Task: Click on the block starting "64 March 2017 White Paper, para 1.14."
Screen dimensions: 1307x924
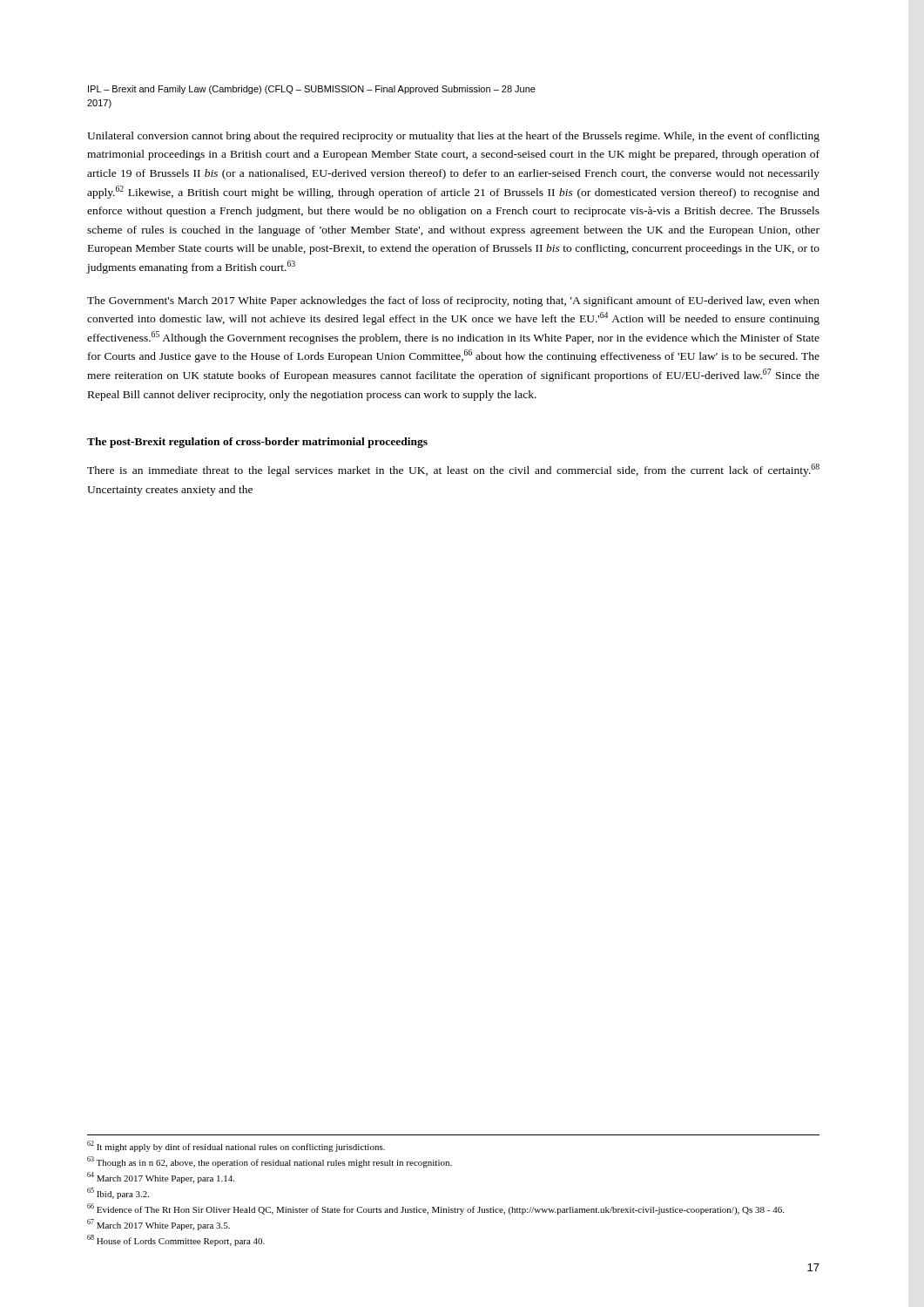Action: tap(161, 1178)
